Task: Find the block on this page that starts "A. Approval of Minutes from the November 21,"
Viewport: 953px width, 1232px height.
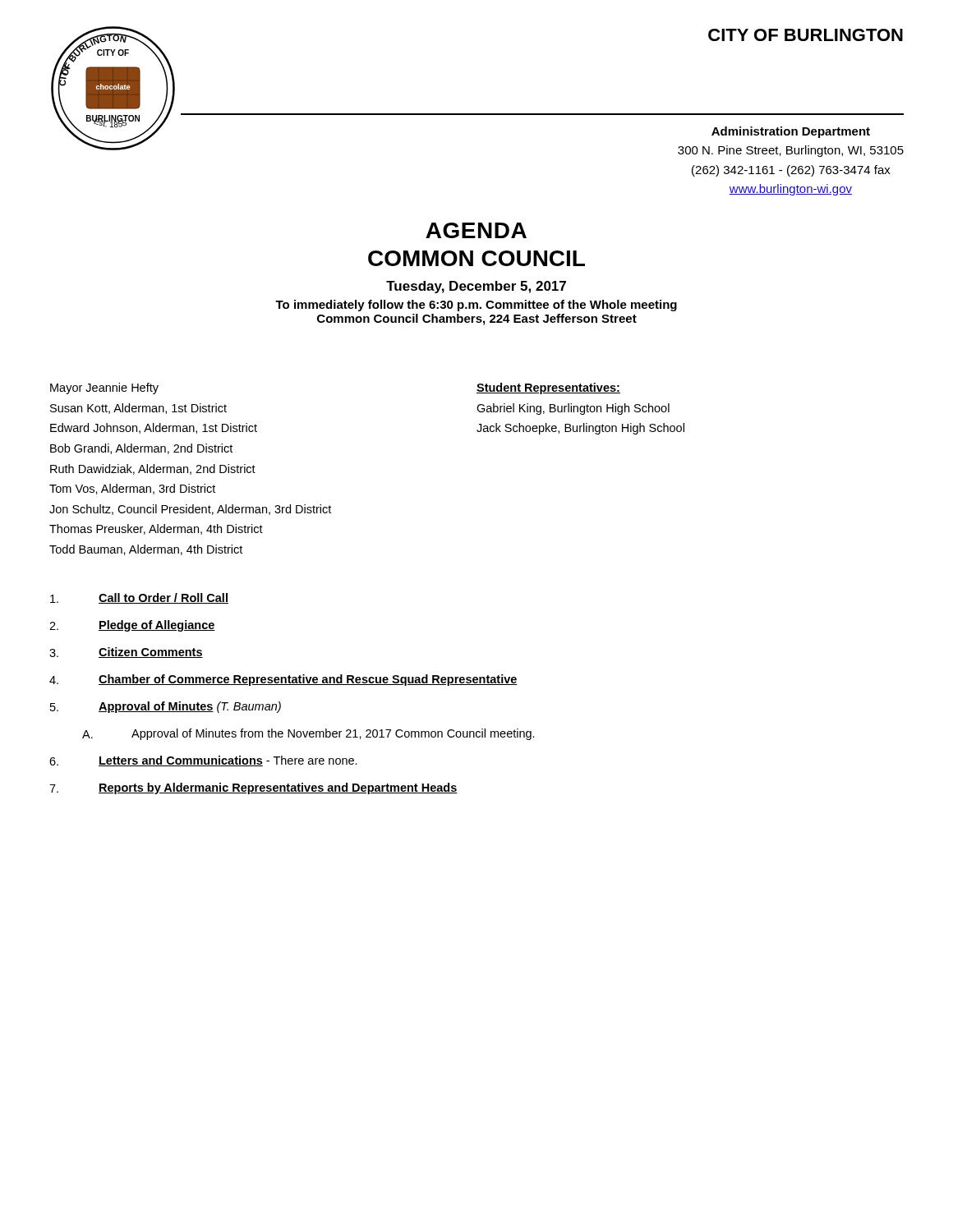Action: coord(476,734)
